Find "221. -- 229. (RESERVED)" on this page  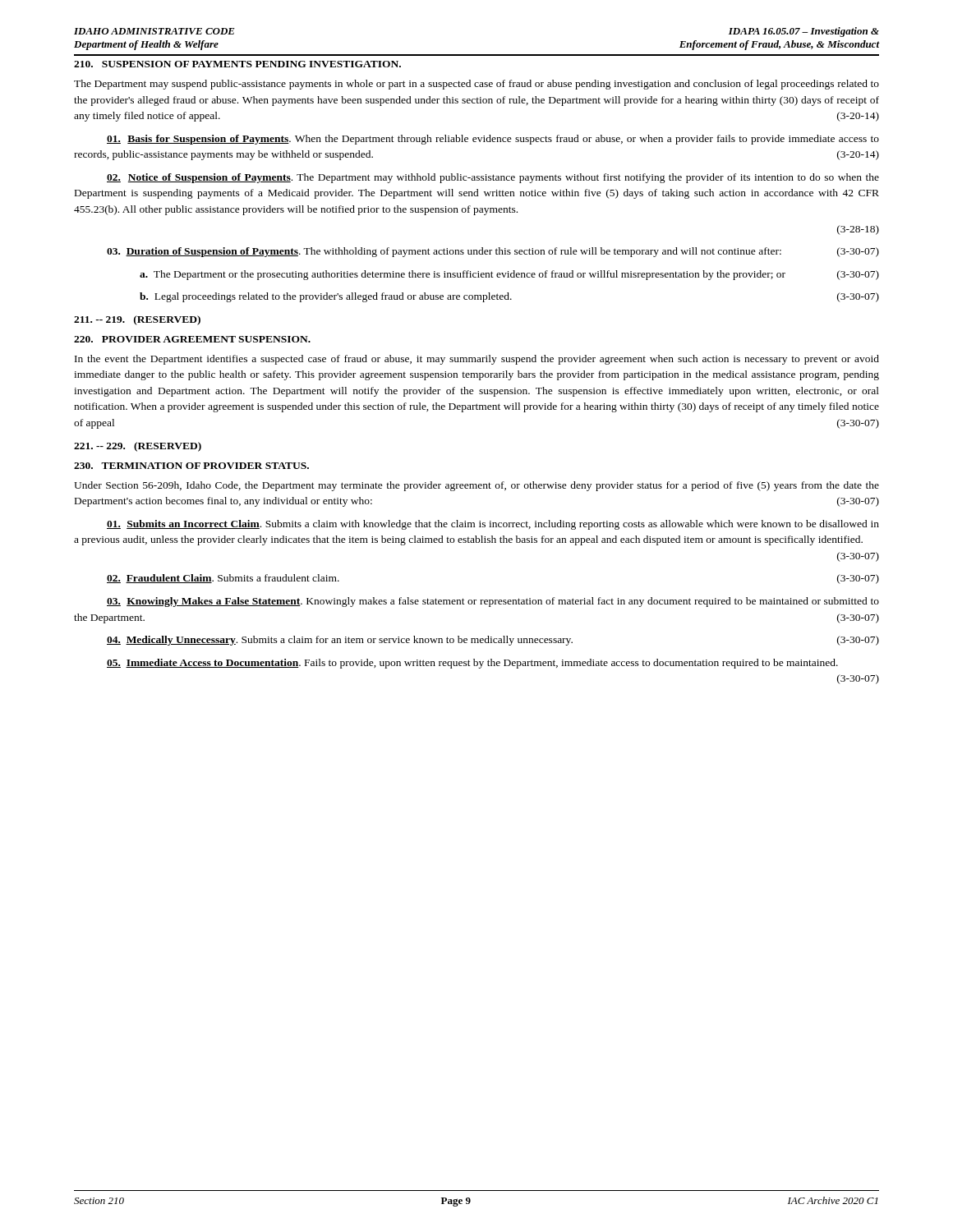138,445
